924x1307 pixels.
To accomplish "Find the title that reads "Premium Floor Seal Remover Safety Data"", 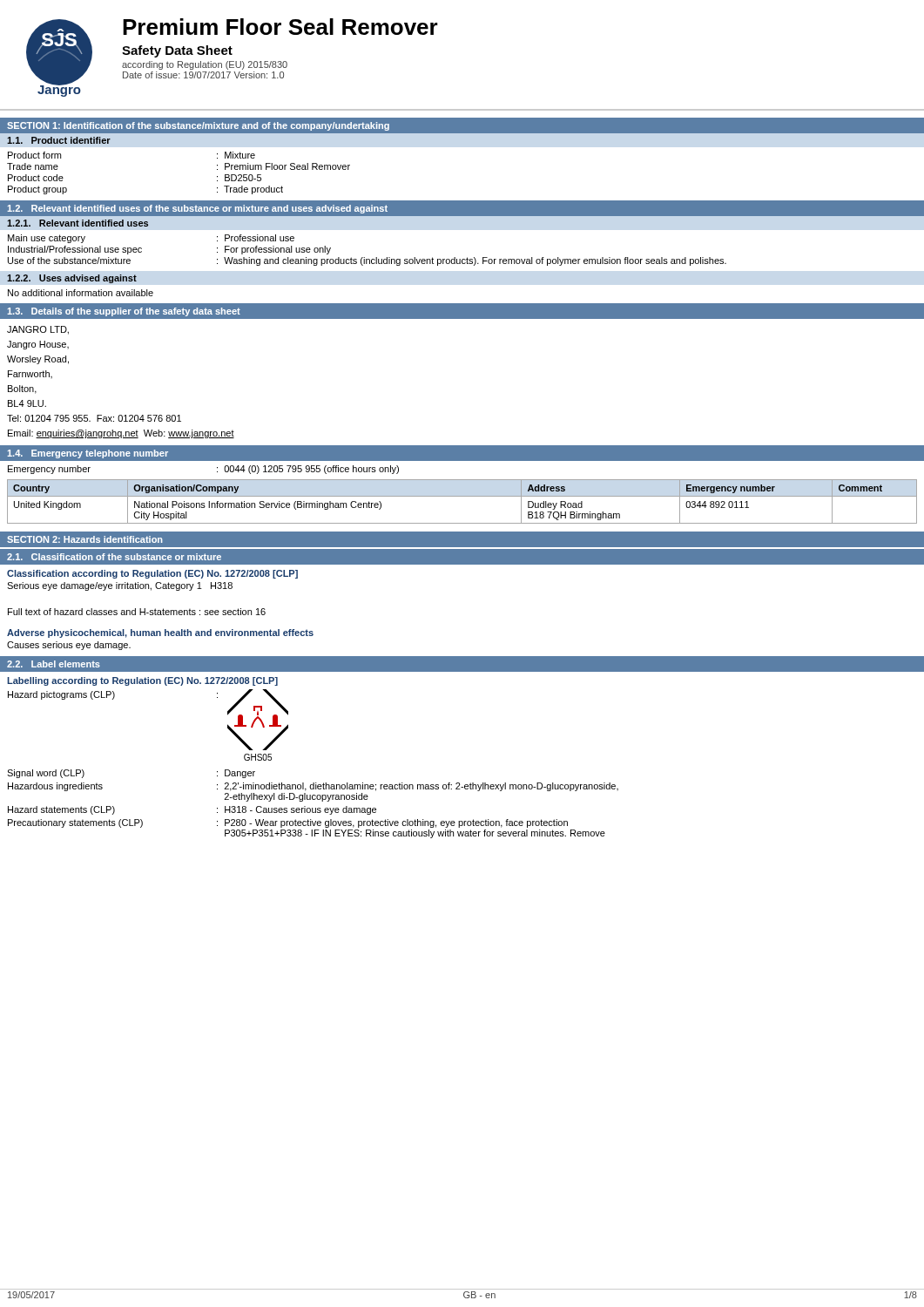I will pos(280,27).
